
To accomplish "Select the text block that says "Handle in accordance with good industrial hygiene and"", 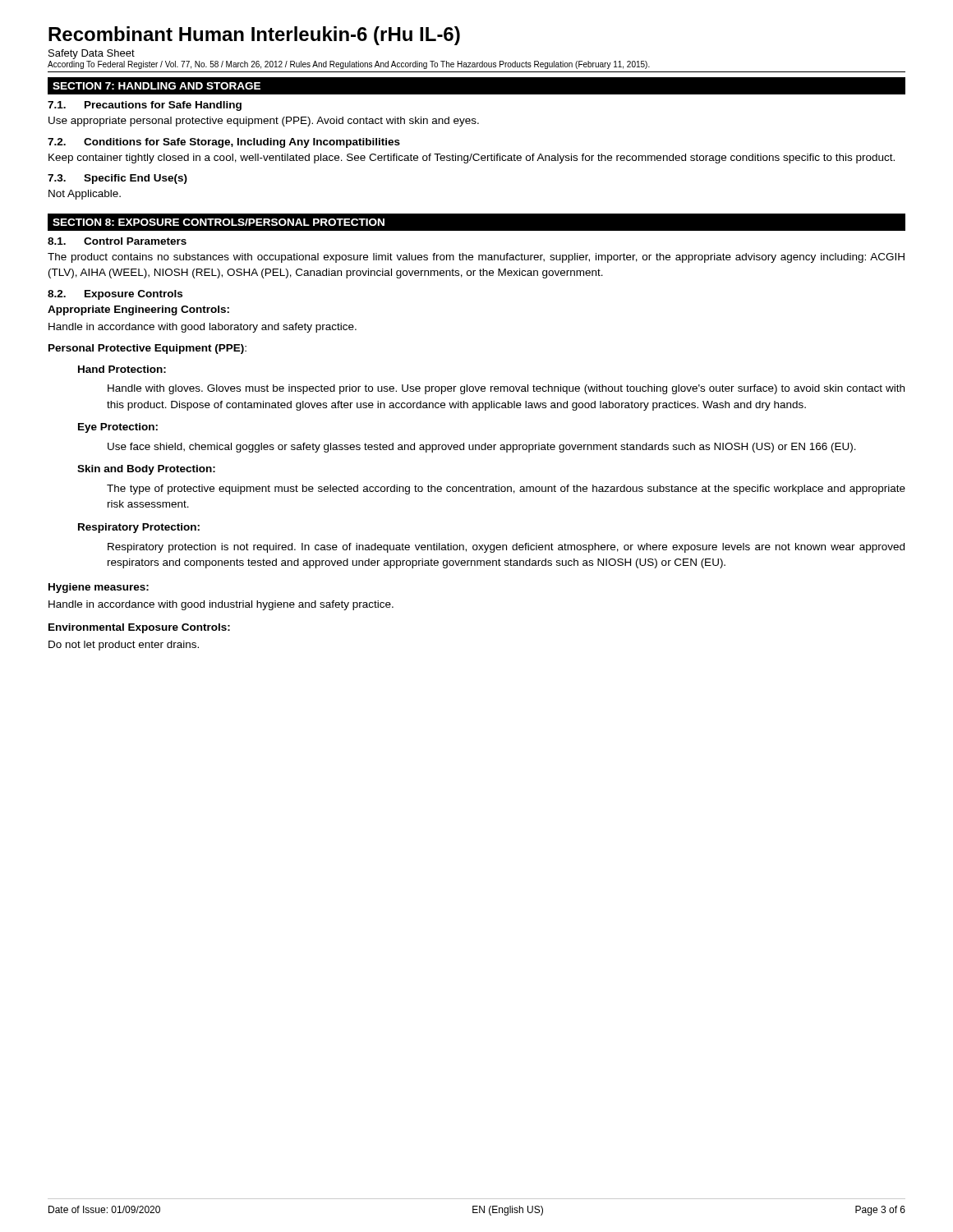I will 221,604.
